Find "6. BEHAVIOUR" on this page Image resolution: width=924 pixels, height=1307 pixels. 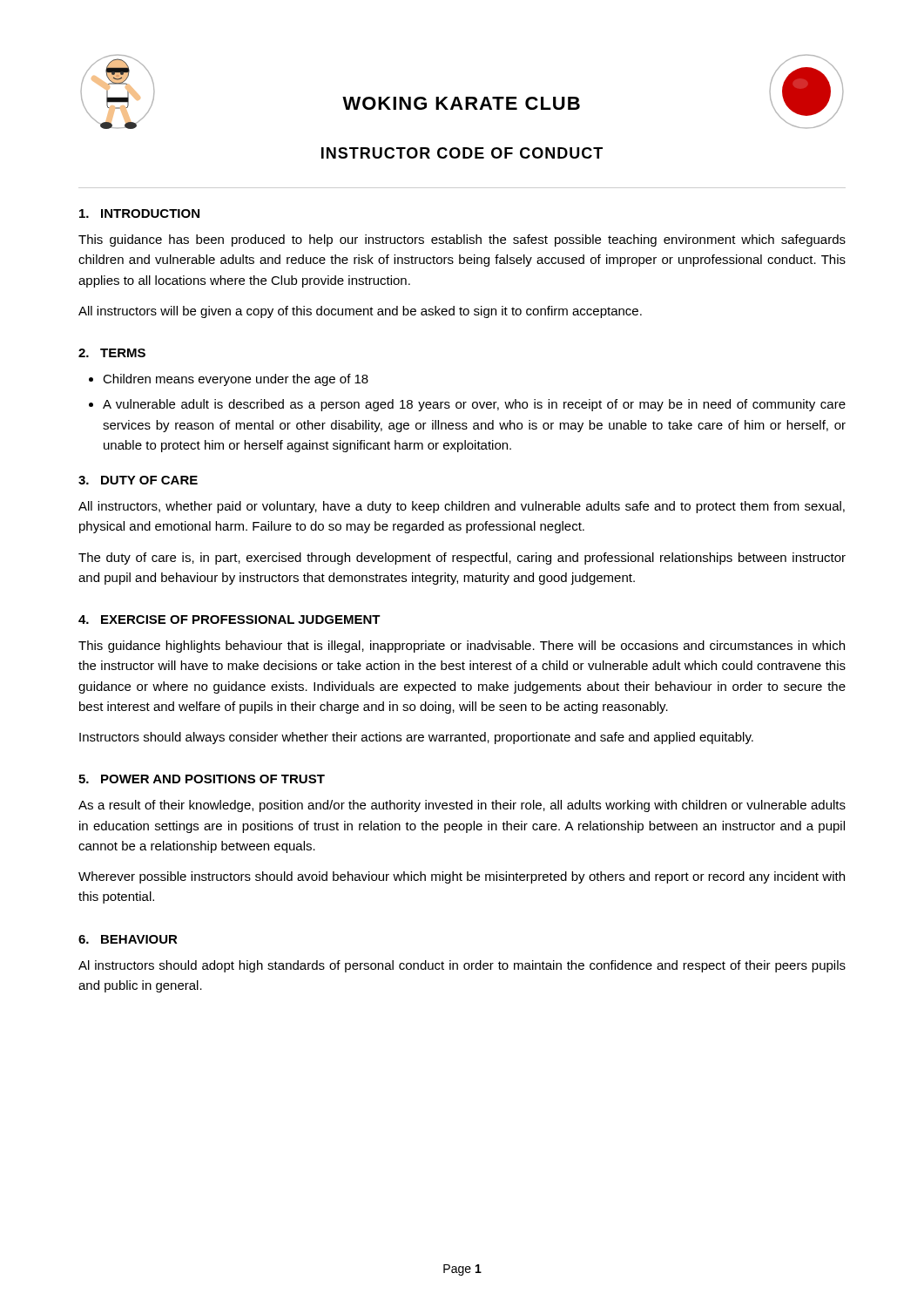click(128, 938)
